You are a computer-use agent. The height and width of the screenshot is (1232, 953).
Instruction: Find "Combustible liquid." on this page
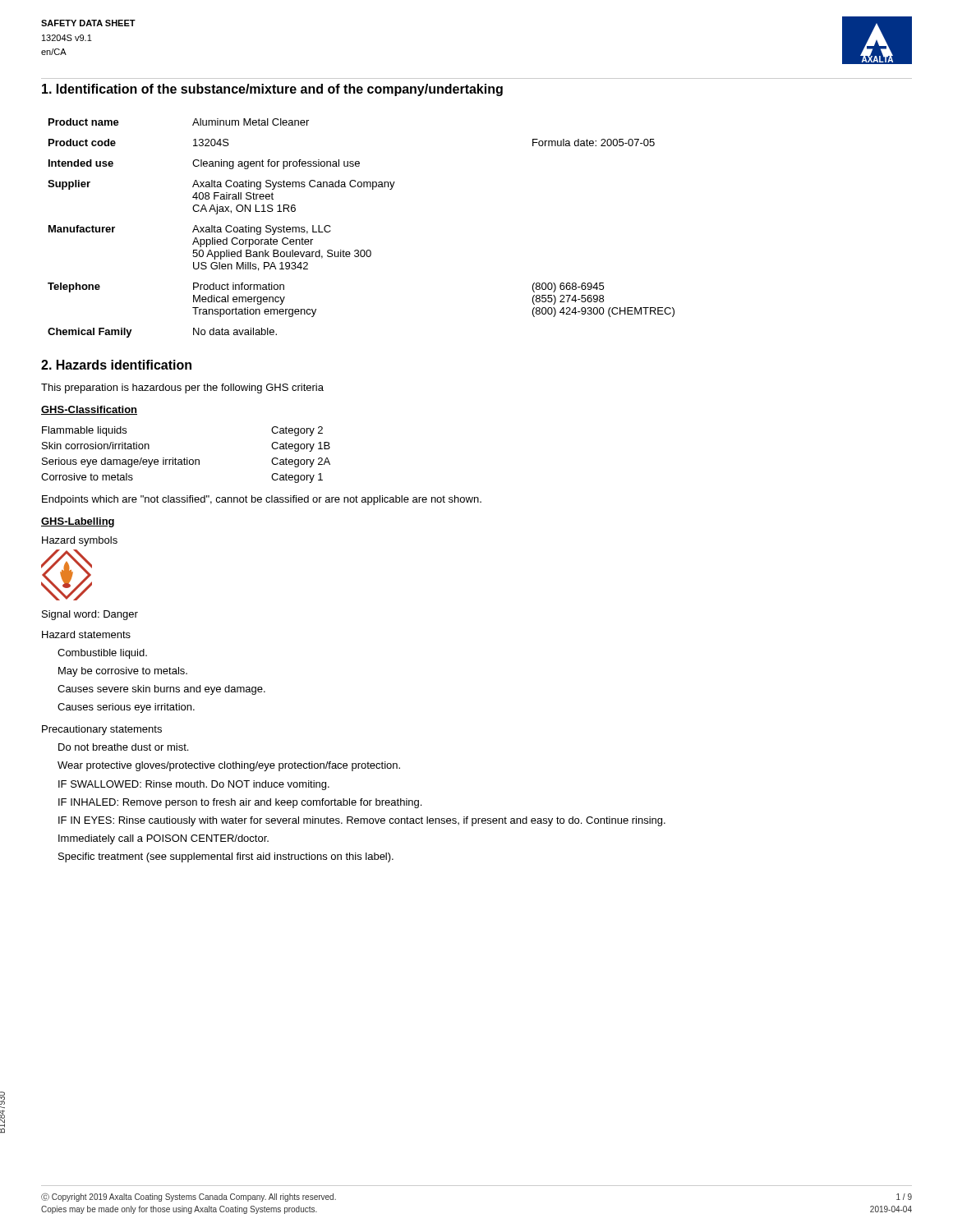tap(103, 653)
